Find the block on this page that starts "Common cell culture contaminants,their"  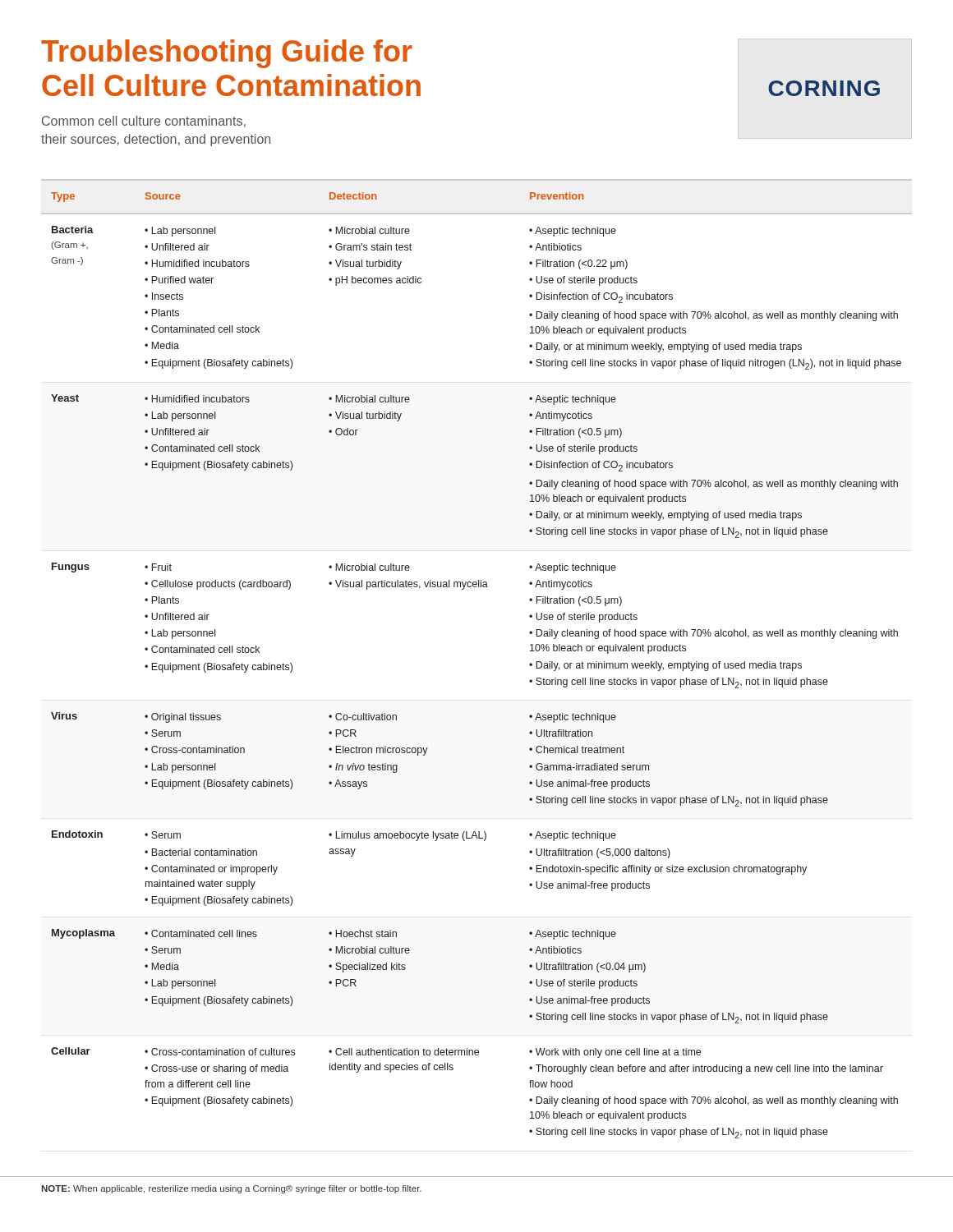click(156, 130)
